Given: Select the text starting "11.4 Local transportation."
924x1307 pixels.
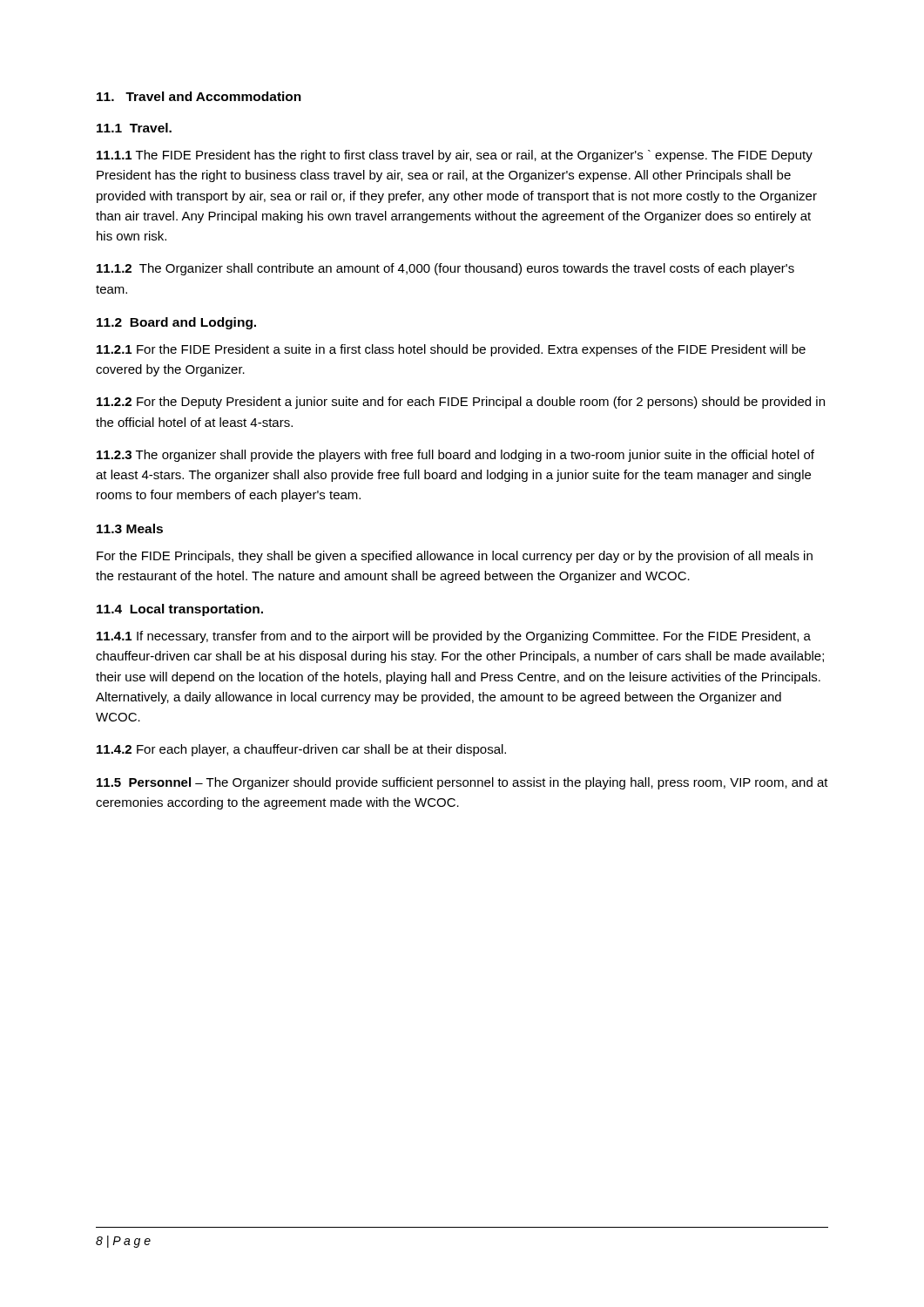Looking at the screenshot, I should 180,609.
